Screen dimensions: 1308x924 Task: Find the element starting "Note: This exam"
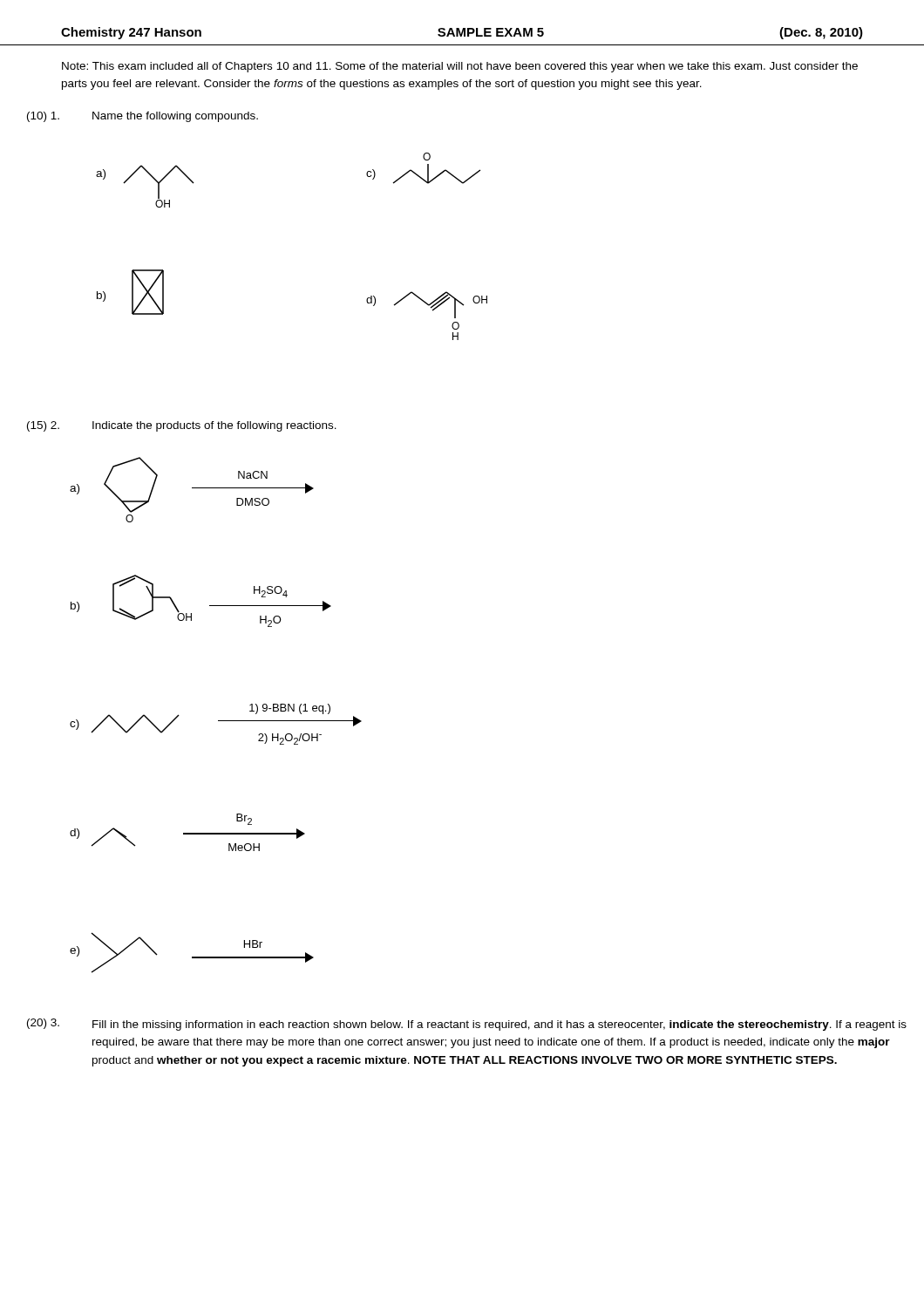click(460, 75)
